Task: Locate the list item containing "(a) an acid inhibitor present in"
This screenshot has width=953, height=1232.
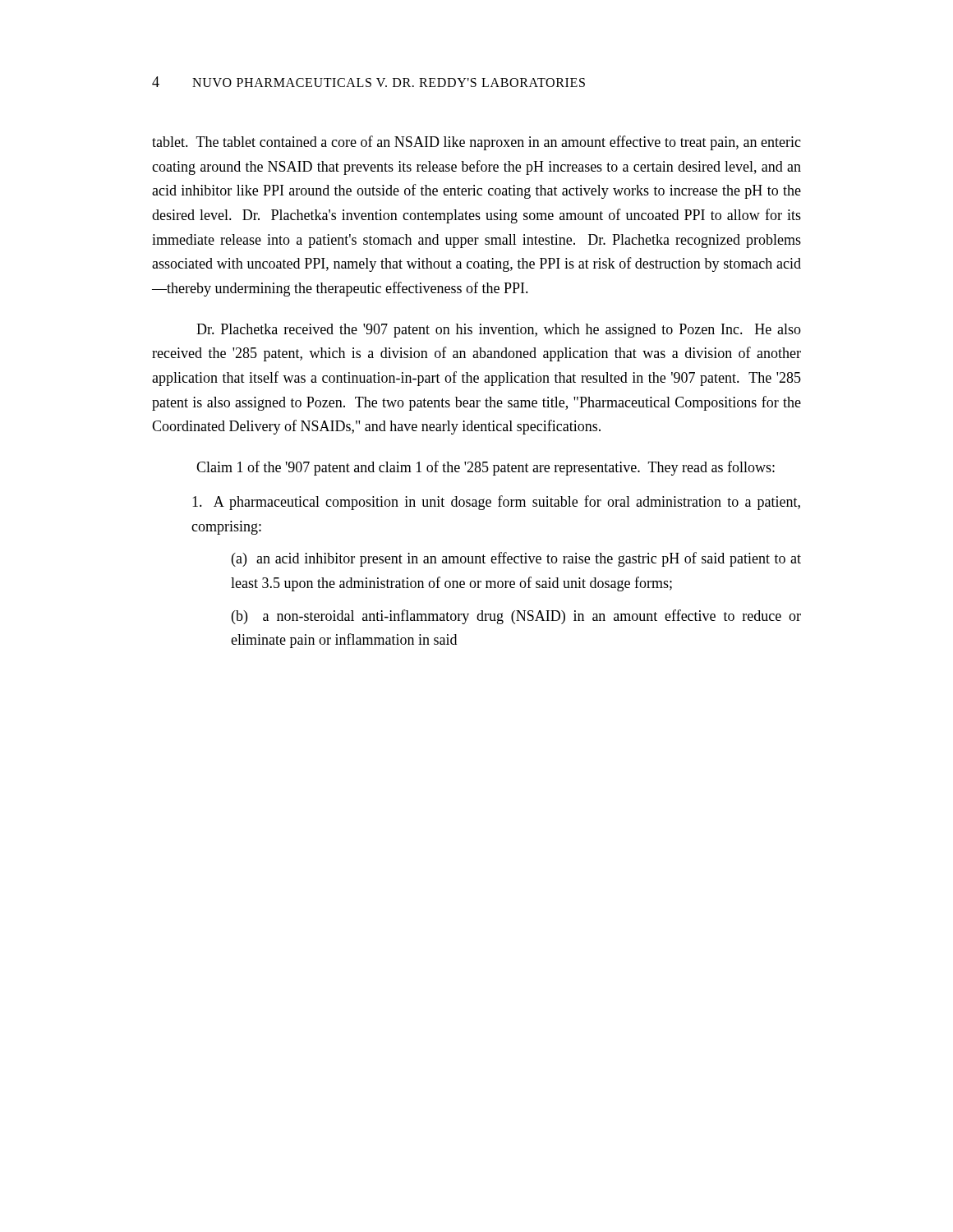Action: pos(516,571)
